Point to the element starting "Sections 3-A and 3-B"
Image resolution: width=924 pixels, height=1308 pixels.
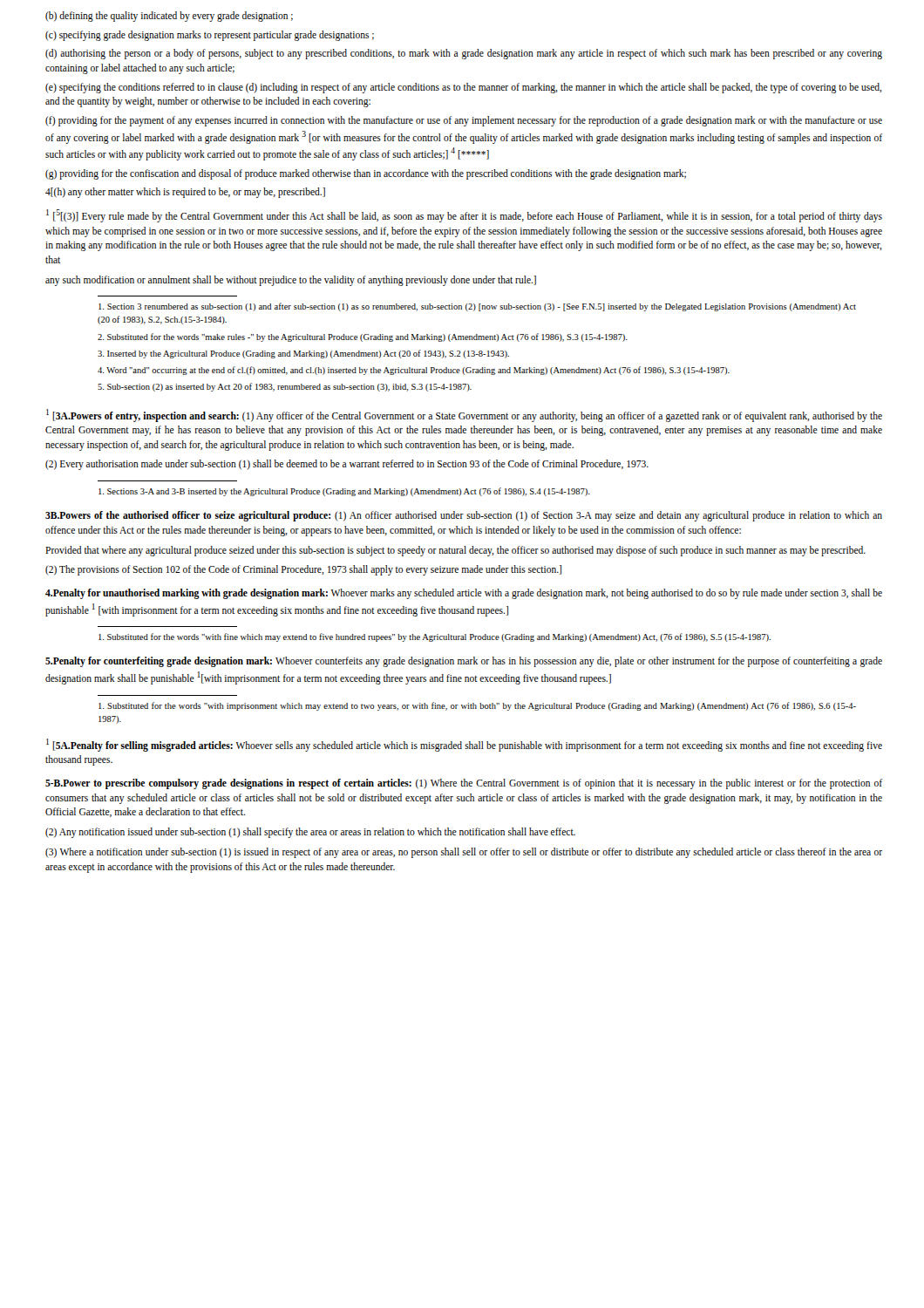[x=344, y=491]
